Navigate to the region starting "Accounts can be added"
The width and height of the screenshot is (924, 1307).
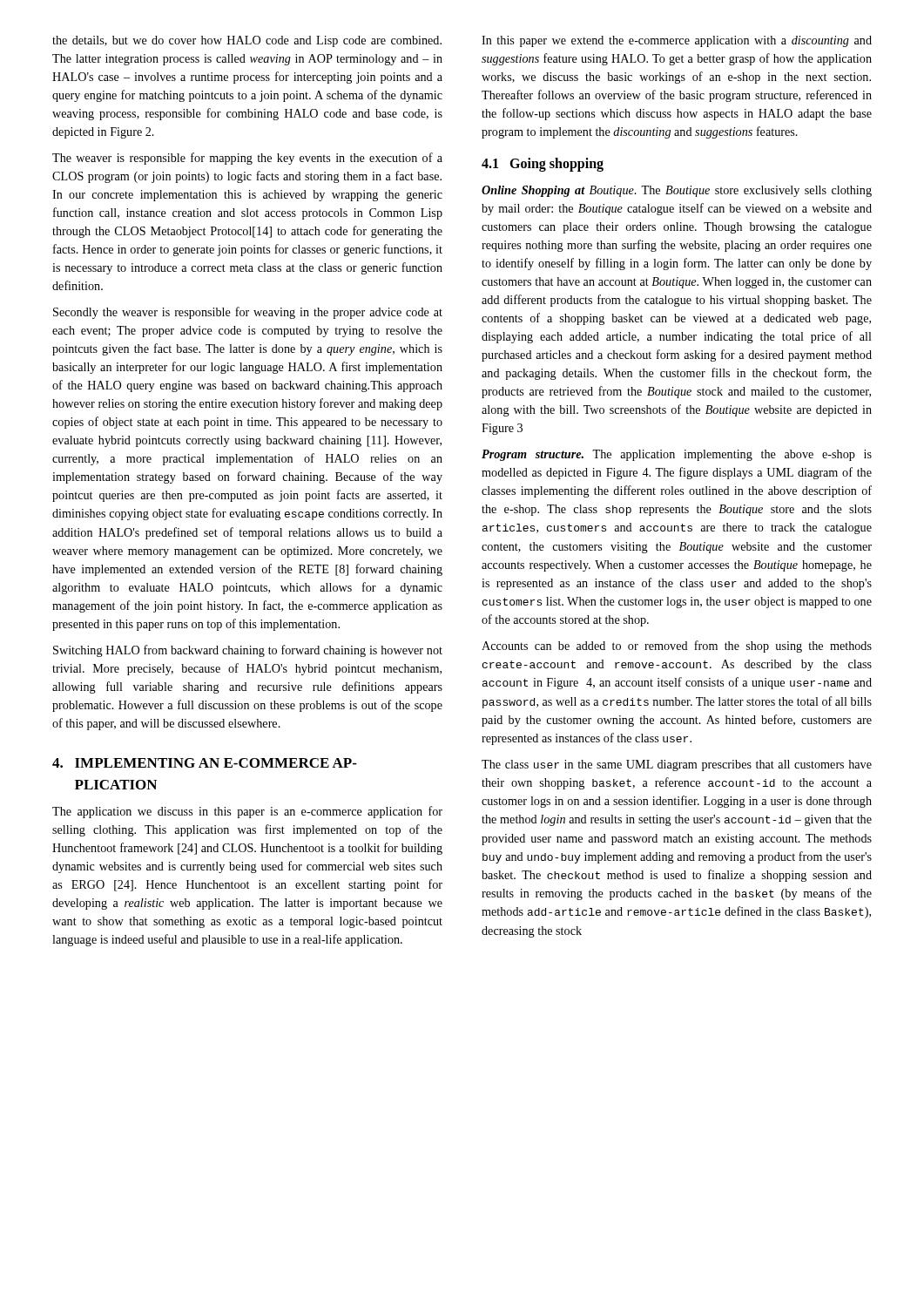tap(677, 692)
